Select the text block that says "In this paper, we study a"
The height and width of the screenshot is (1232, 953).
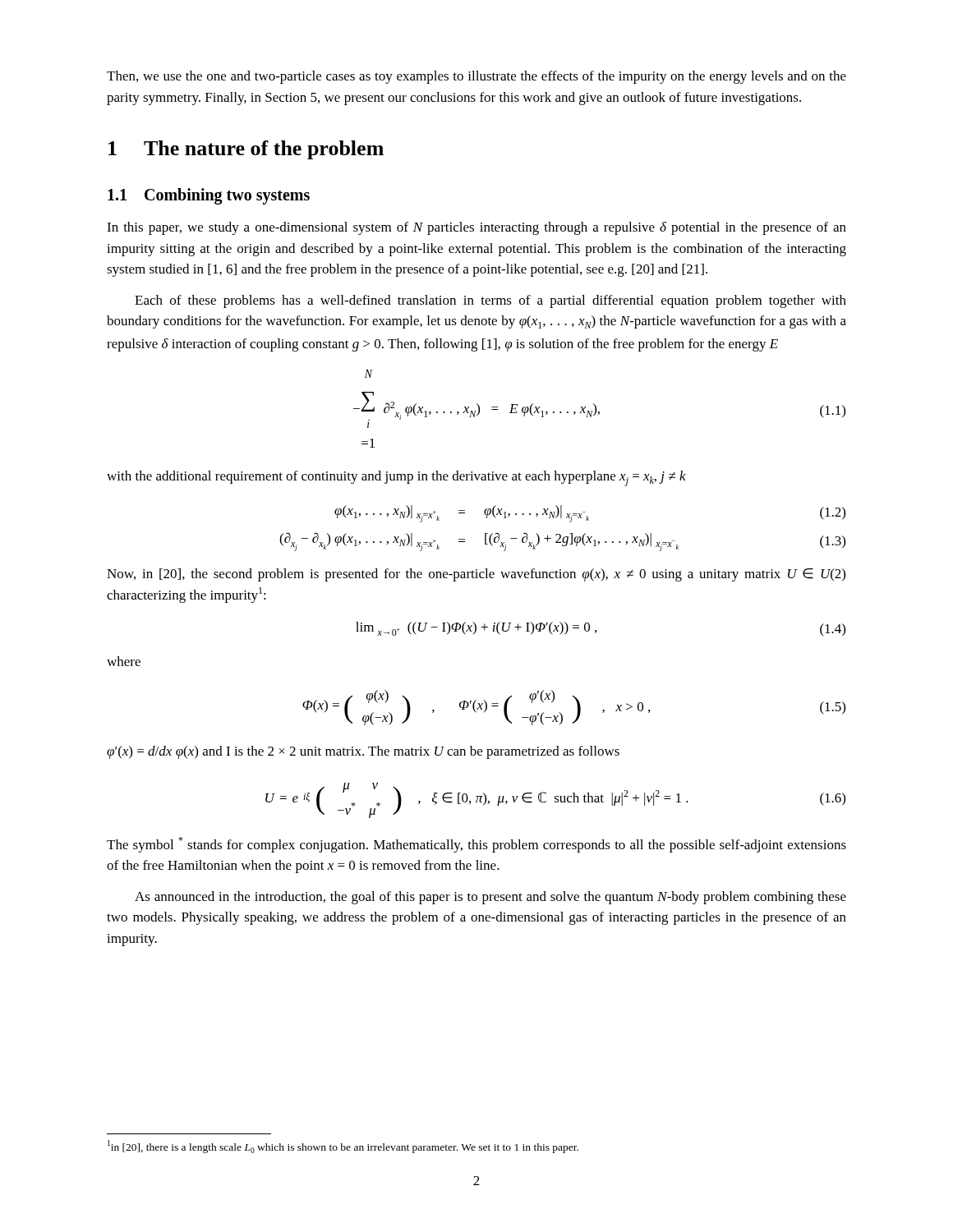point(476,286)
